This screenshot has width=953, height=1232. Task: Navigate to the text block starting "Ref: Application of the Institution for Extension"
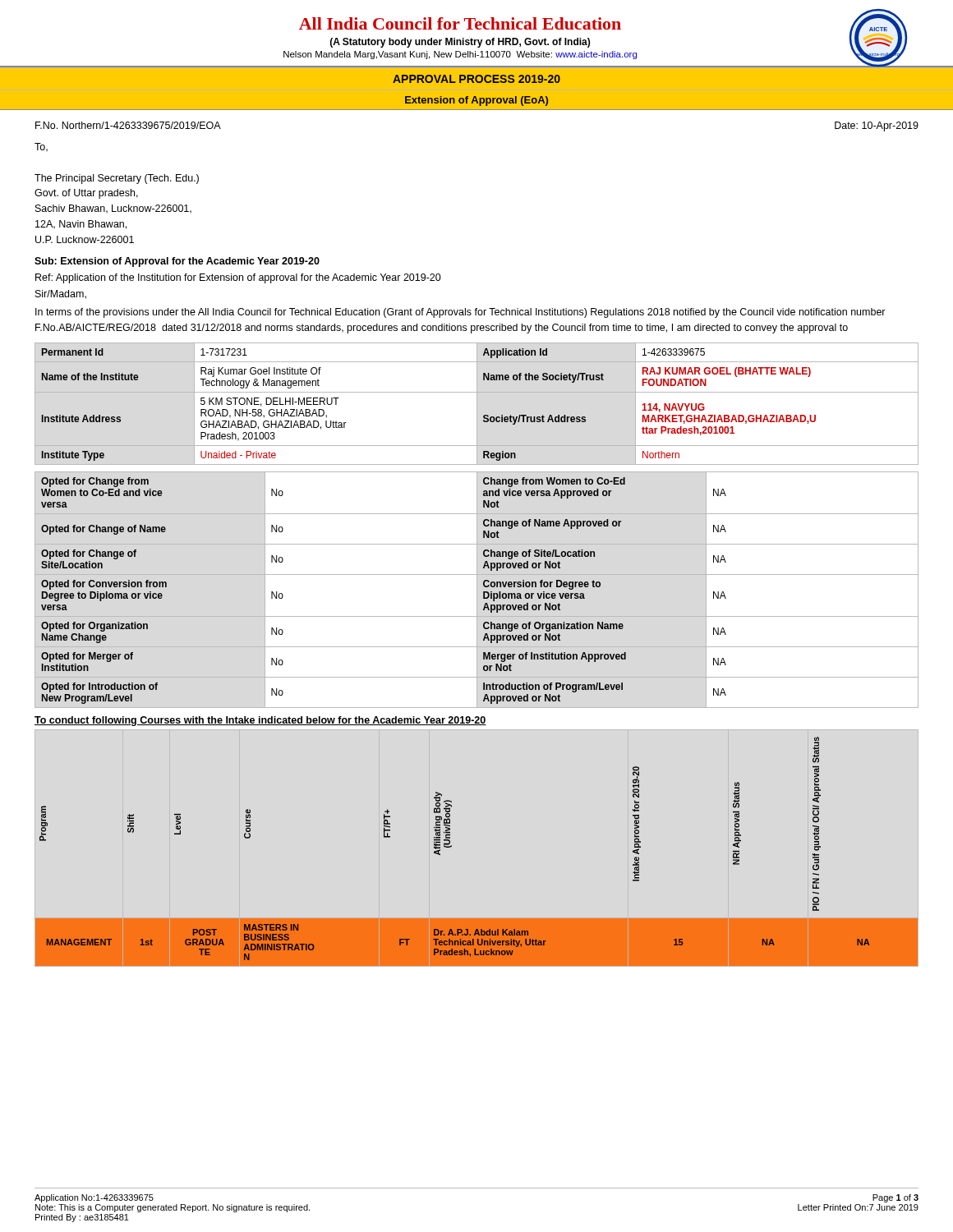tap(238, 278)
